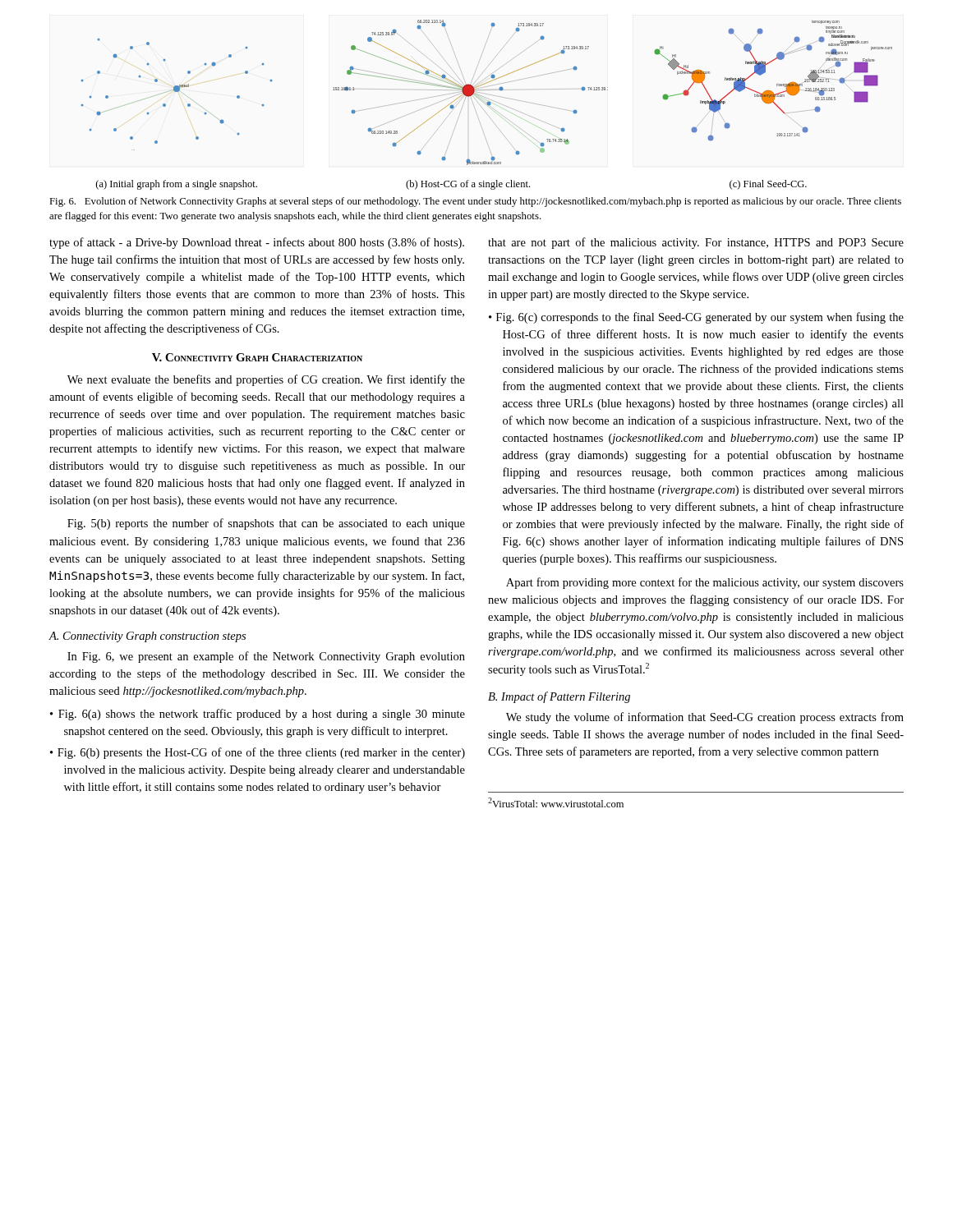This screenshot has width=953, height=1232.
Task: Locate the region starting "• Fig. 6(b)"
Action: pyautogui.click(x=257, y=769)
